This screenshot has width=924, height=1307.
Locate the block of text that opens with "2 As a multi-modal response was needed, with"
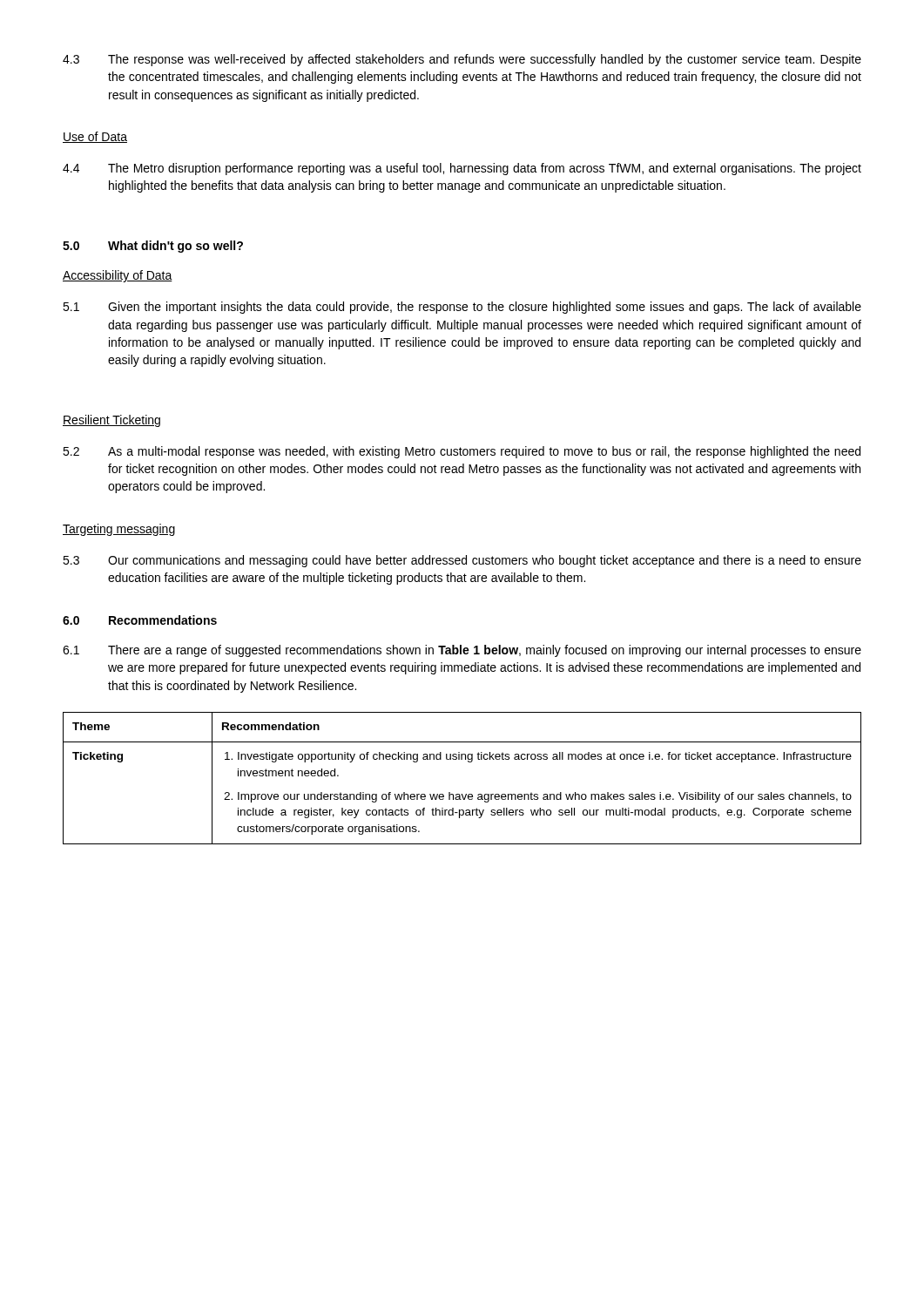pos(462,469)
